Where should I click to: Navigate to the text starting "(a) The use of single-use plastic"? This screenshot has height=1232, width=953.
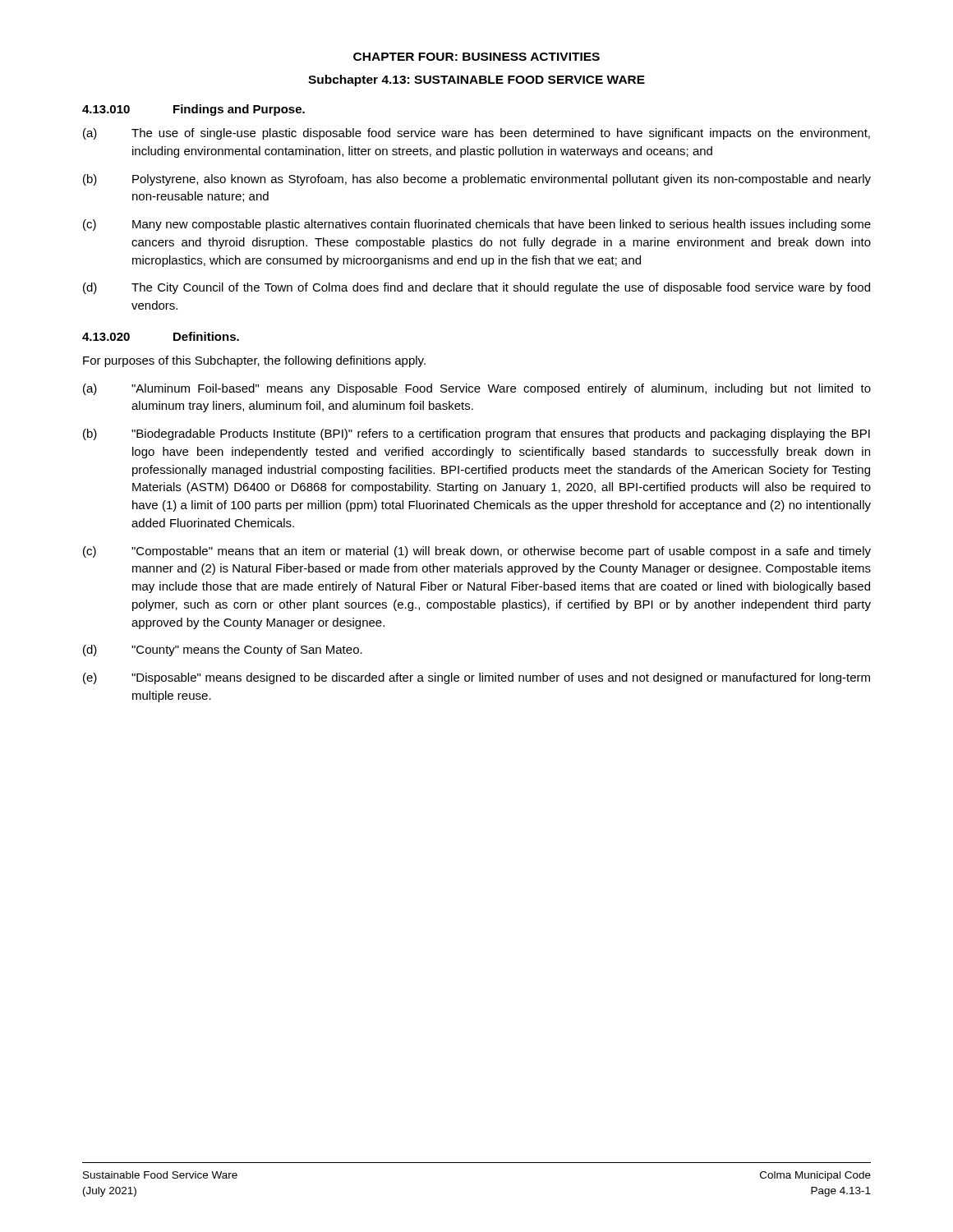pyautogui.click(x=476, y=142)
